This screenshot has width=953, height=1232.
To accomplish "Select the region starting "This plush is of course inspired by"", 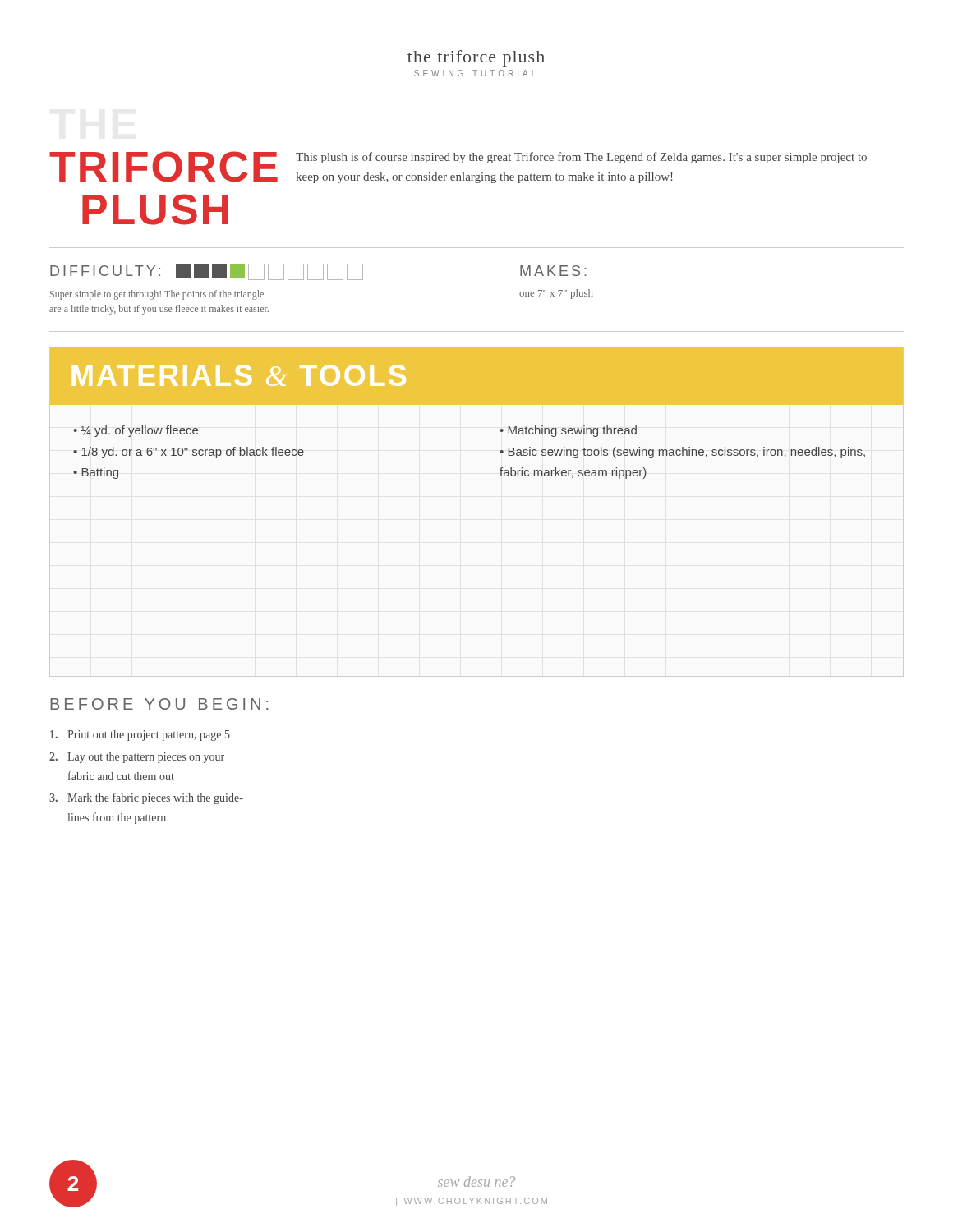I will (581, 167).
